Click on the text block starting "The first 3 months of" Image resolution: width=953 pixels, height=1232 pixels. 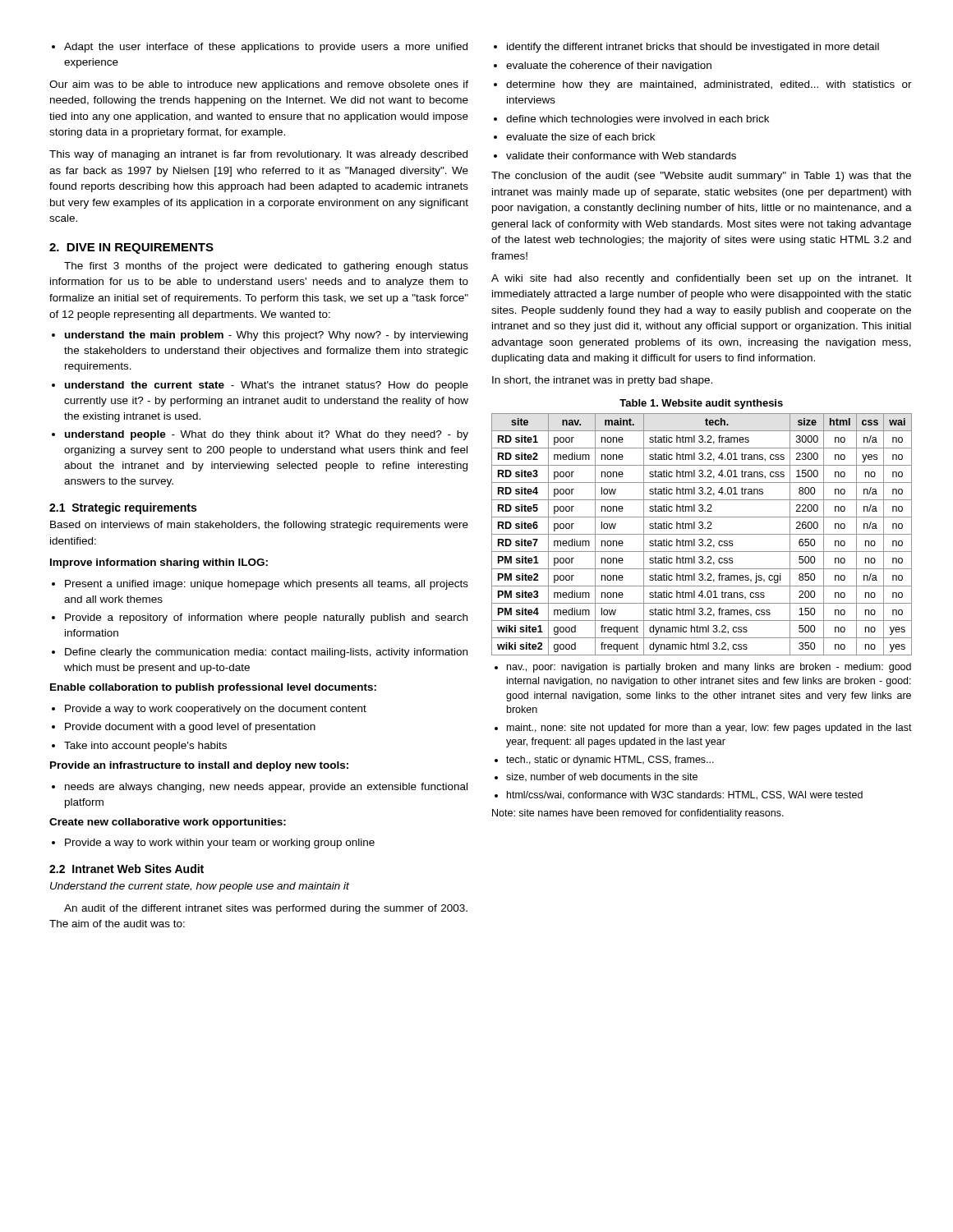coord(259,290)
